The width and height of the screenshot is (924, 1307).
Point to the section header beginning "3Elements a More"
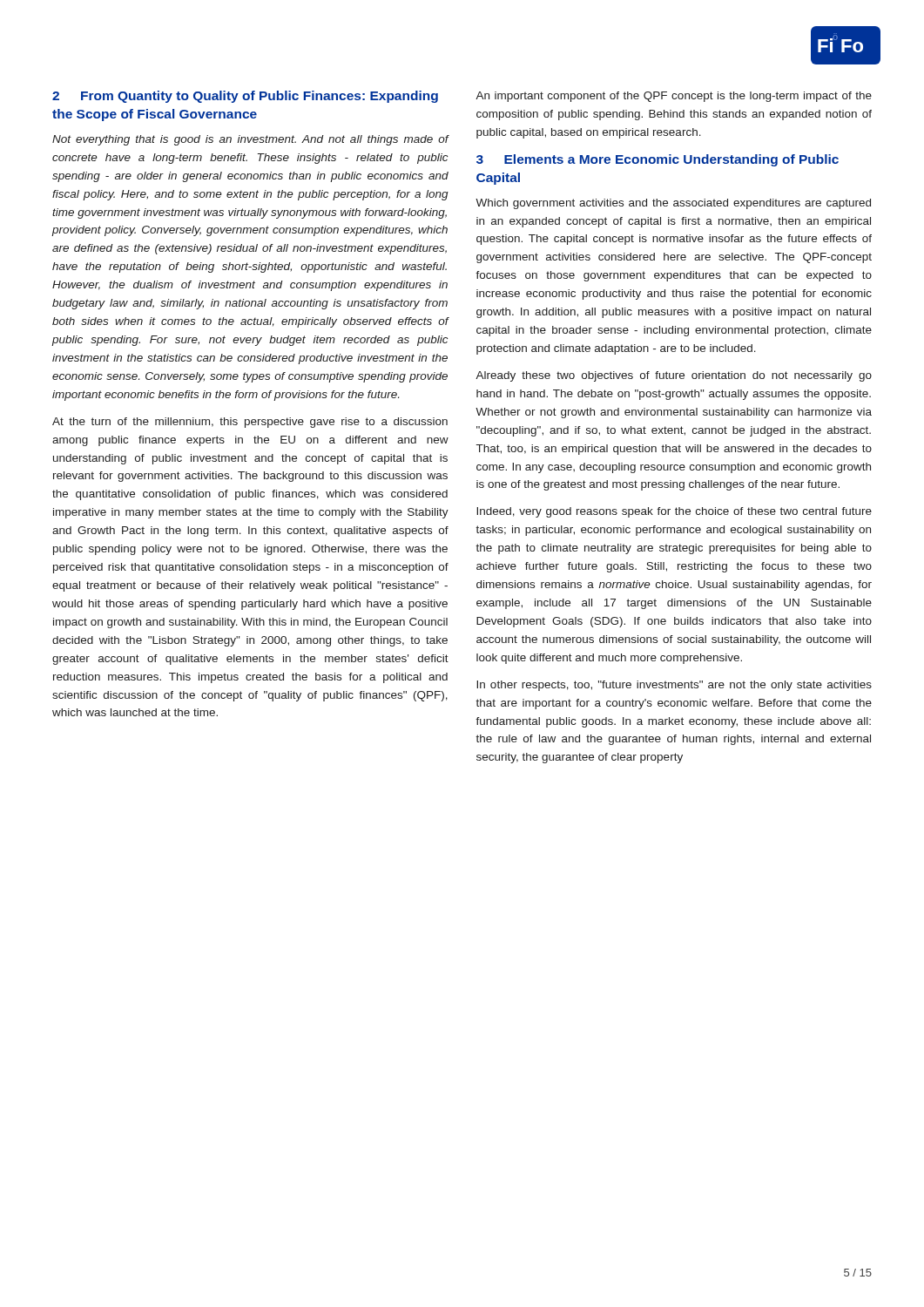click(x=674, y=169)
